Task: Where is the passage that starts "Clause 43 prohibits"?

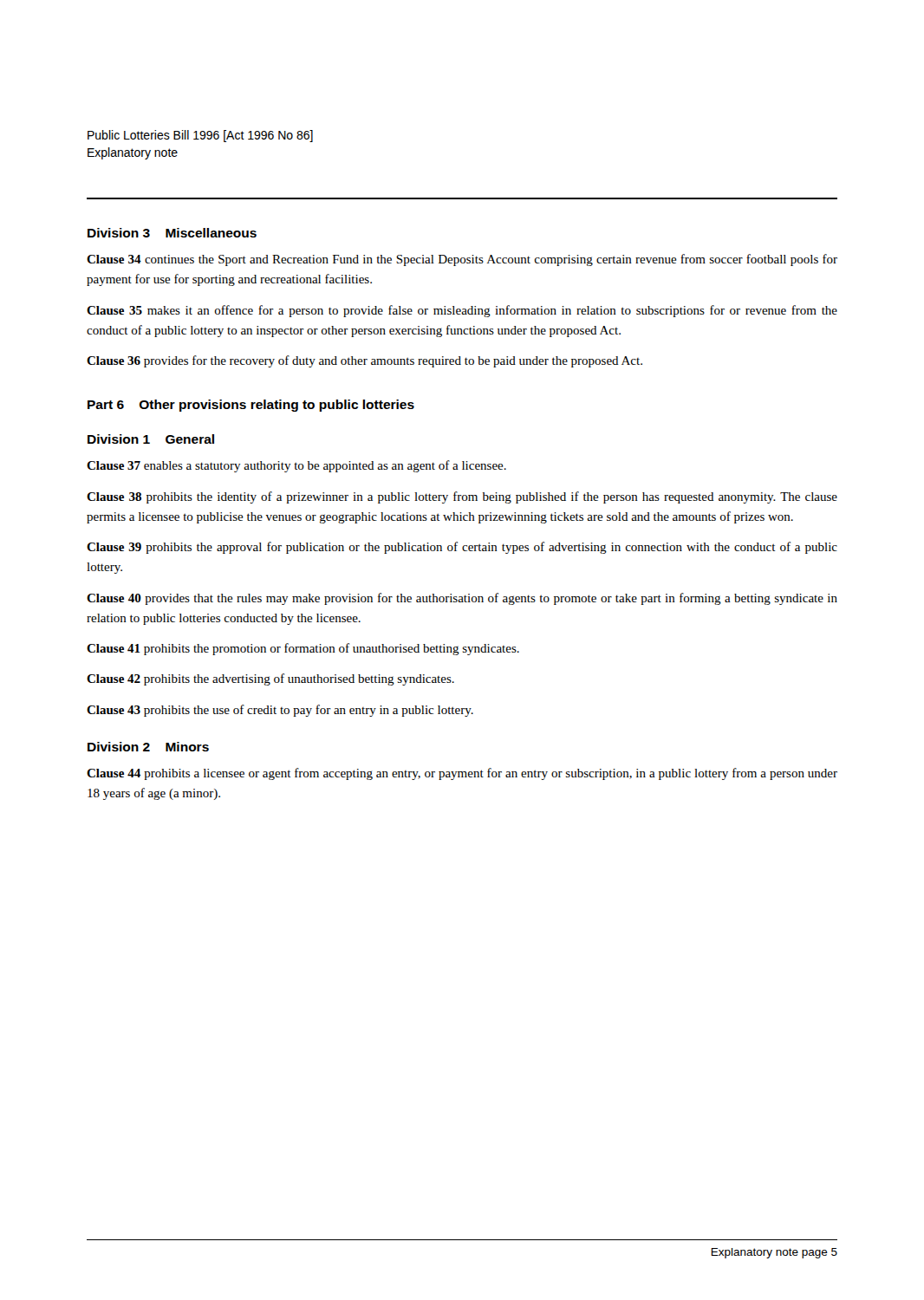Action: click(280, 709)
